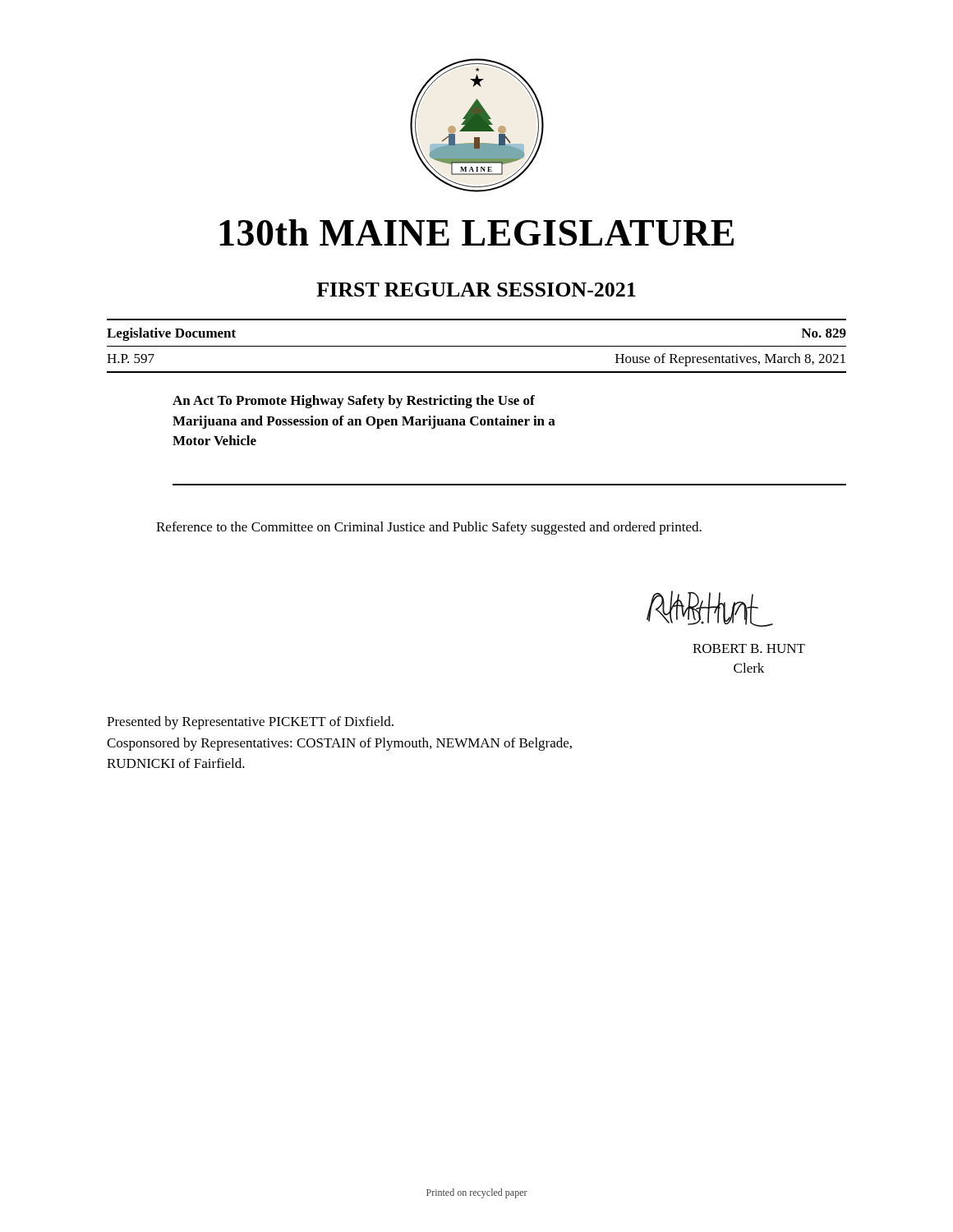Select the text block starting "FIRST REGULAR SESSION-2021"
The height and width of the screenshot is (1232, 953).
476,290
